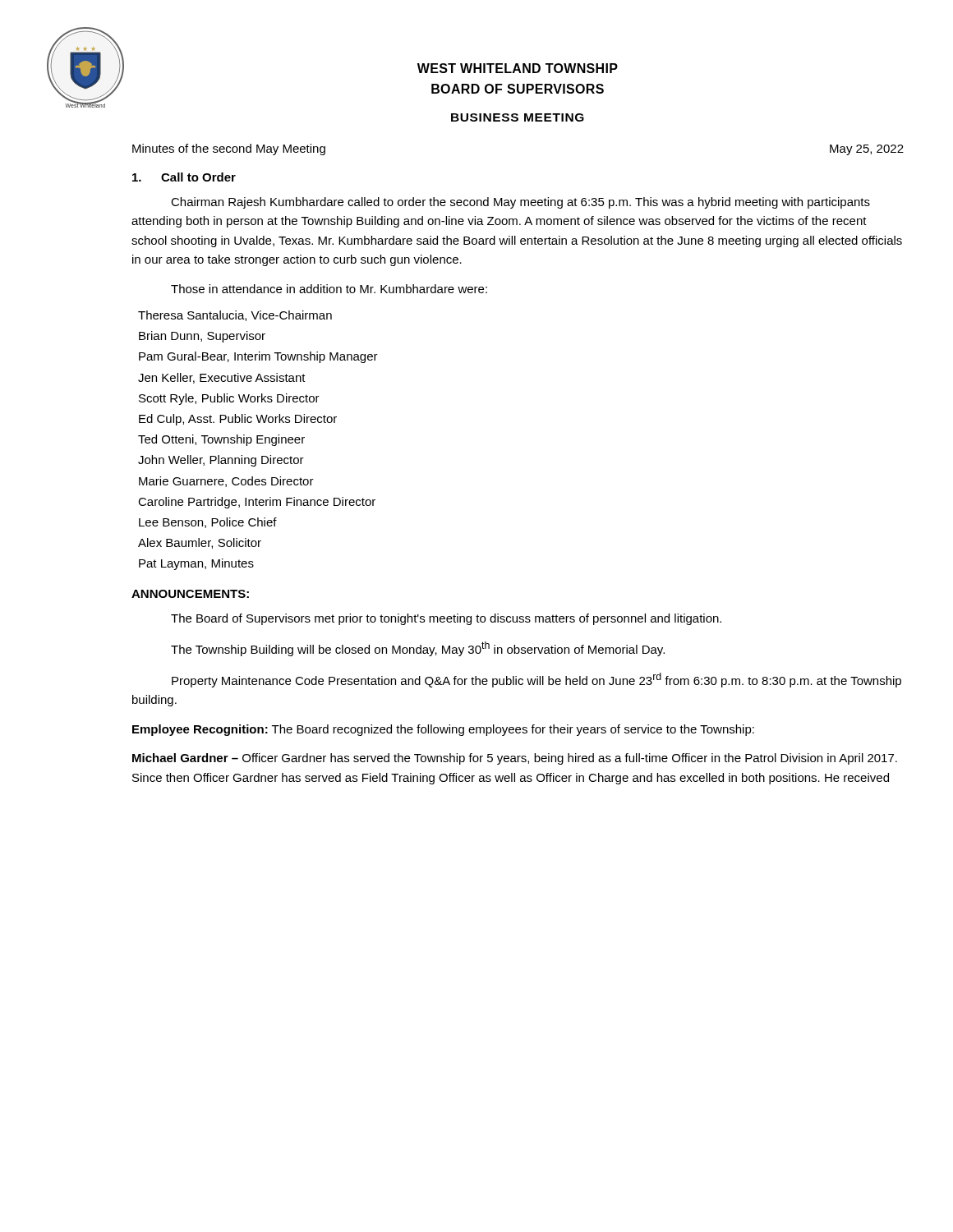Navigate to the element starting "Scott Ryle, Public"
This screenshot has height=1232, width=953.
coord(229,398)
